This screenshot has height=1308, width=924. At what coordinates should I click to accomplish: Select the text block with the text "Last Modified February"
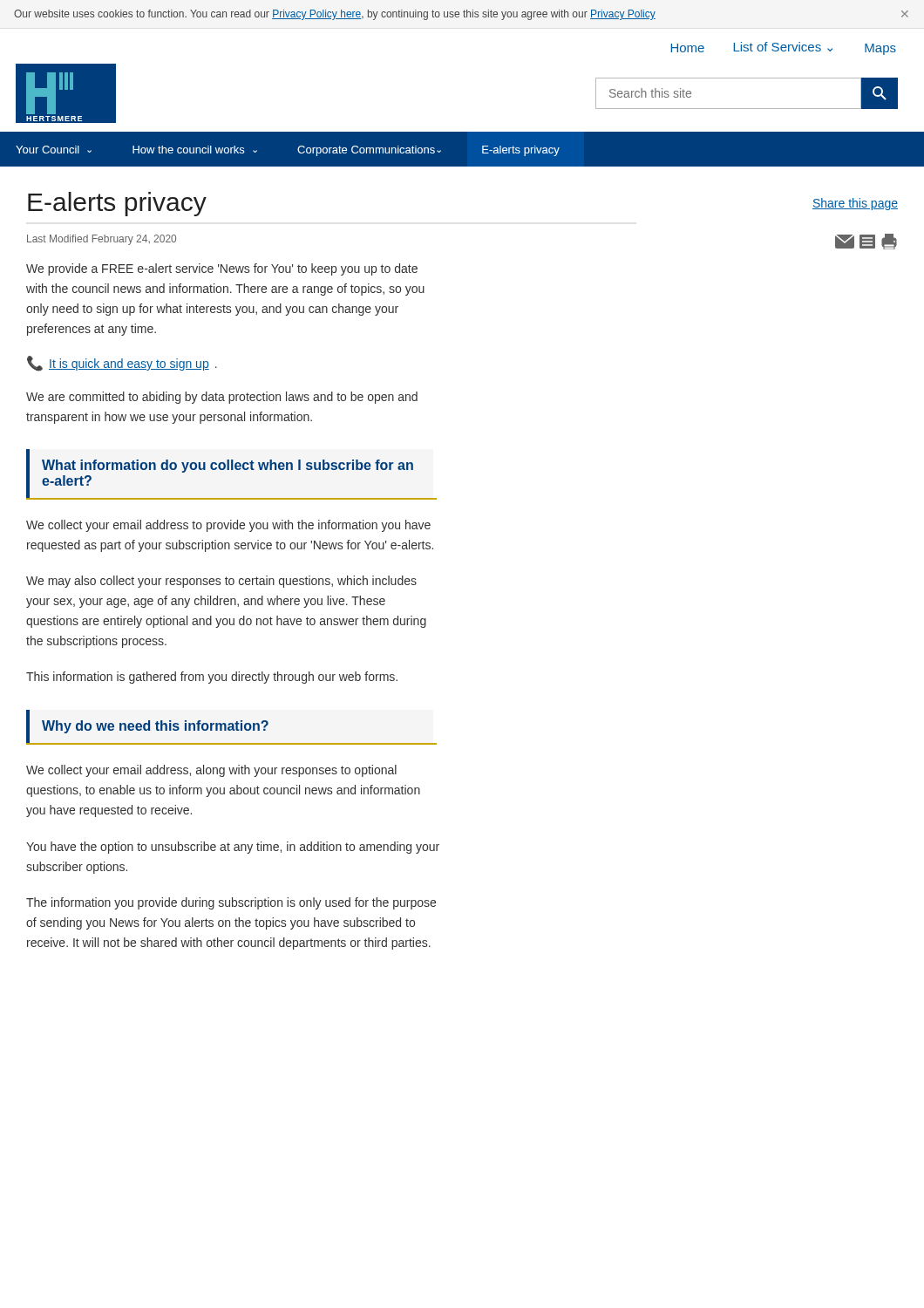(x=101, y=239)
